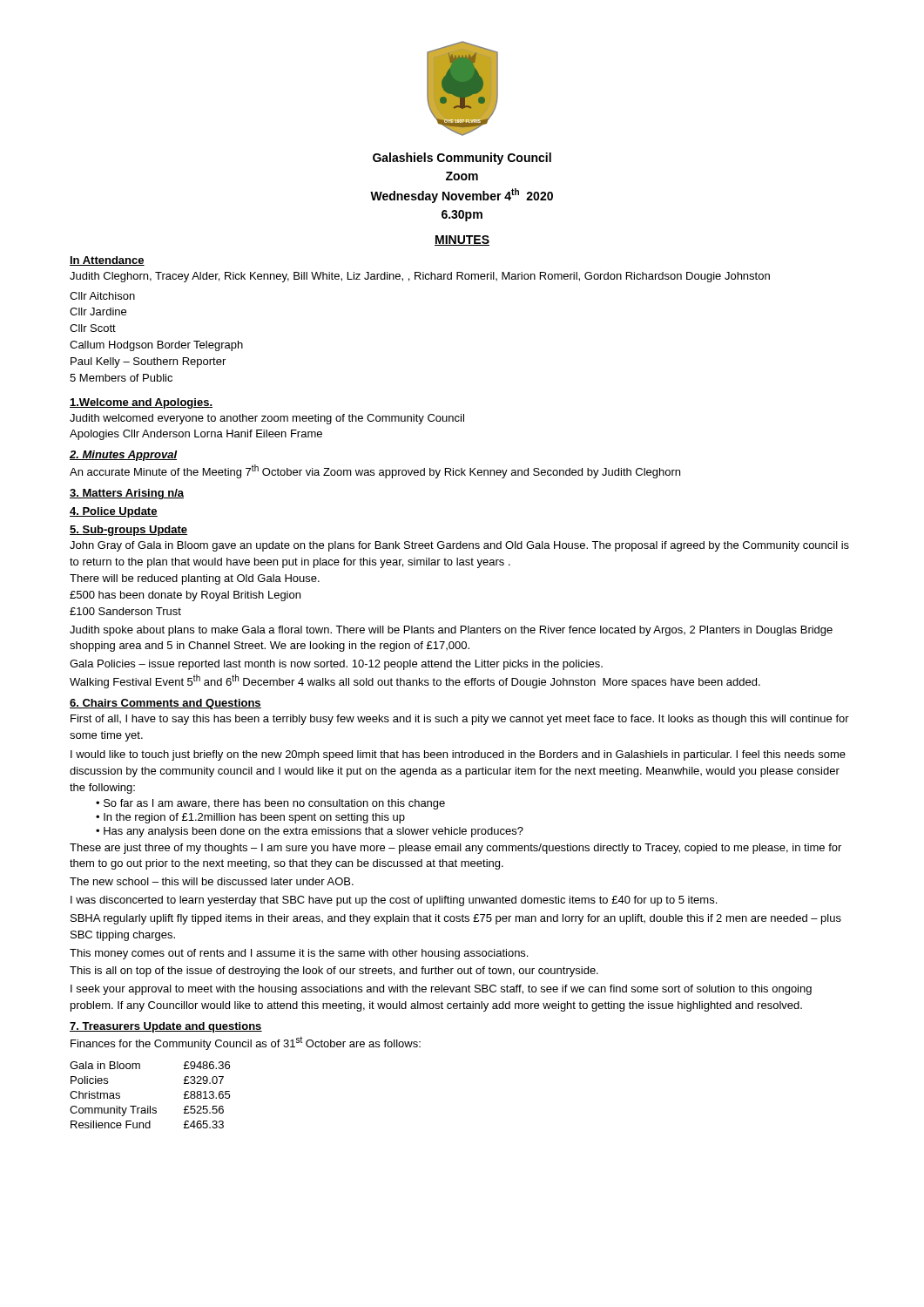Locate the block of text that opens with "An accurate Minute of the Meeting 7th"

click(462, 472)
